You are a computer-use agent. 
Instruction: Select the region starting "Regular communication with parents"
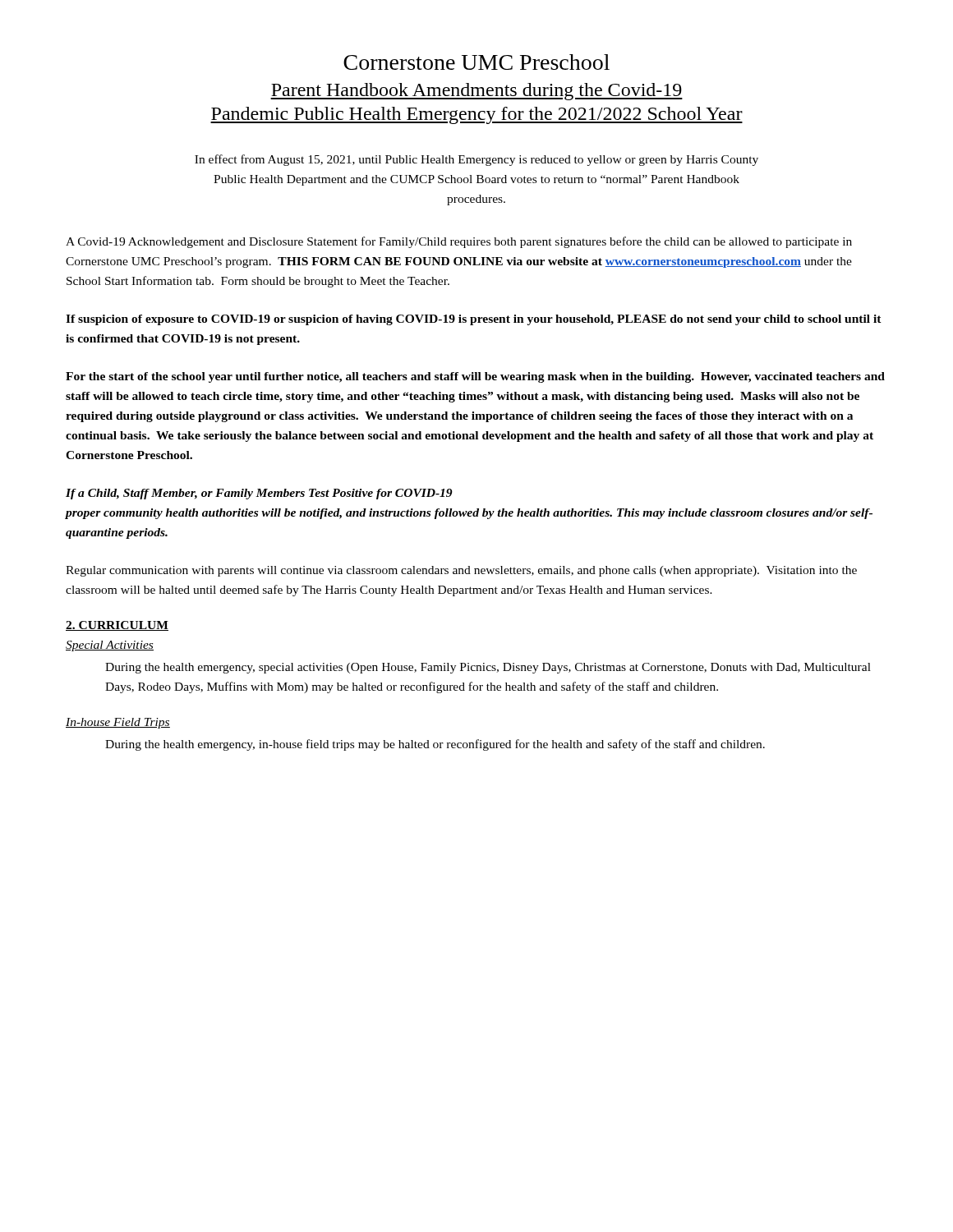pos(461,580)
